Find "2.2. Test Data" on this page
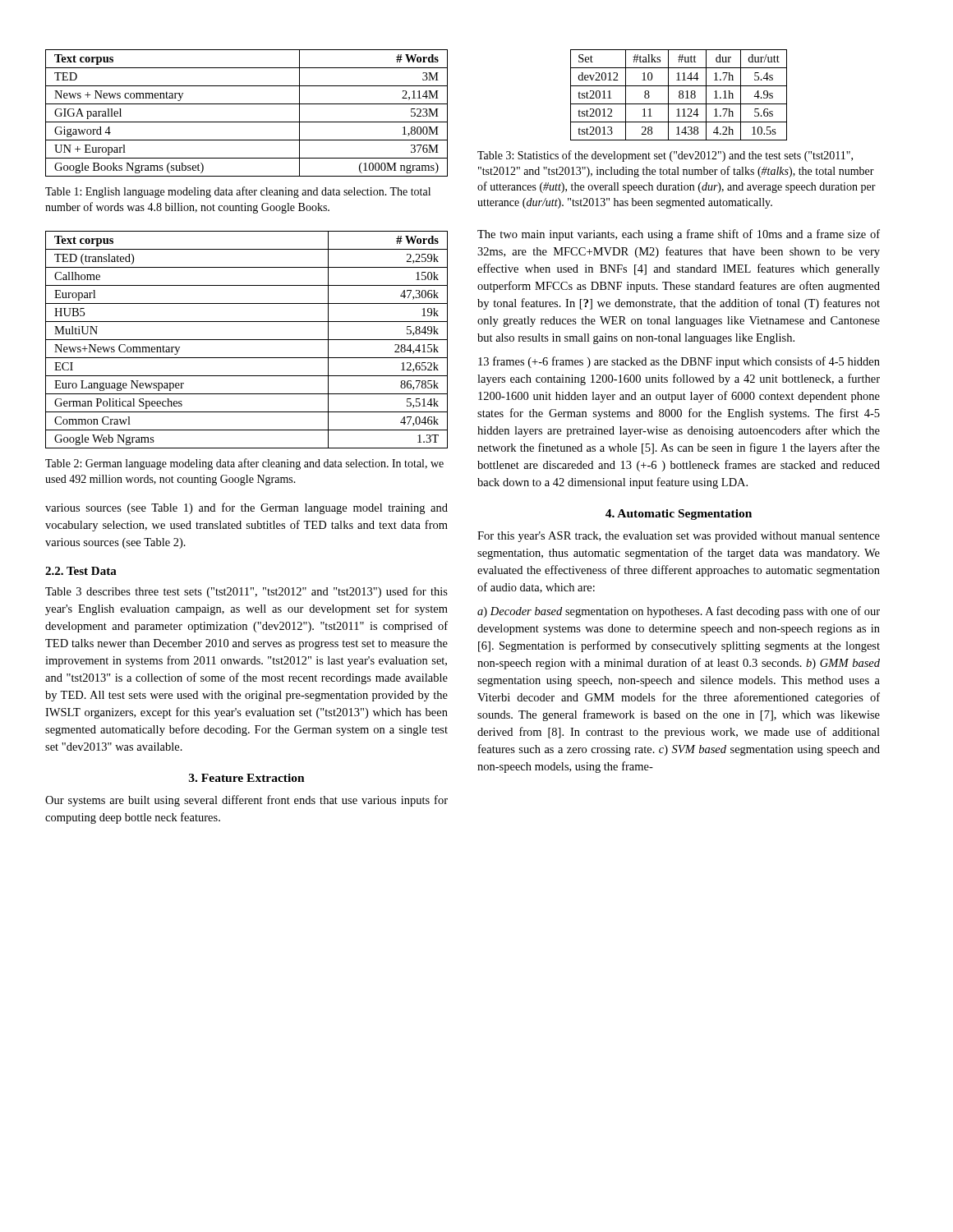Image resolution: width=953 pixels, height=1232 pixels. tap(81, 570)
